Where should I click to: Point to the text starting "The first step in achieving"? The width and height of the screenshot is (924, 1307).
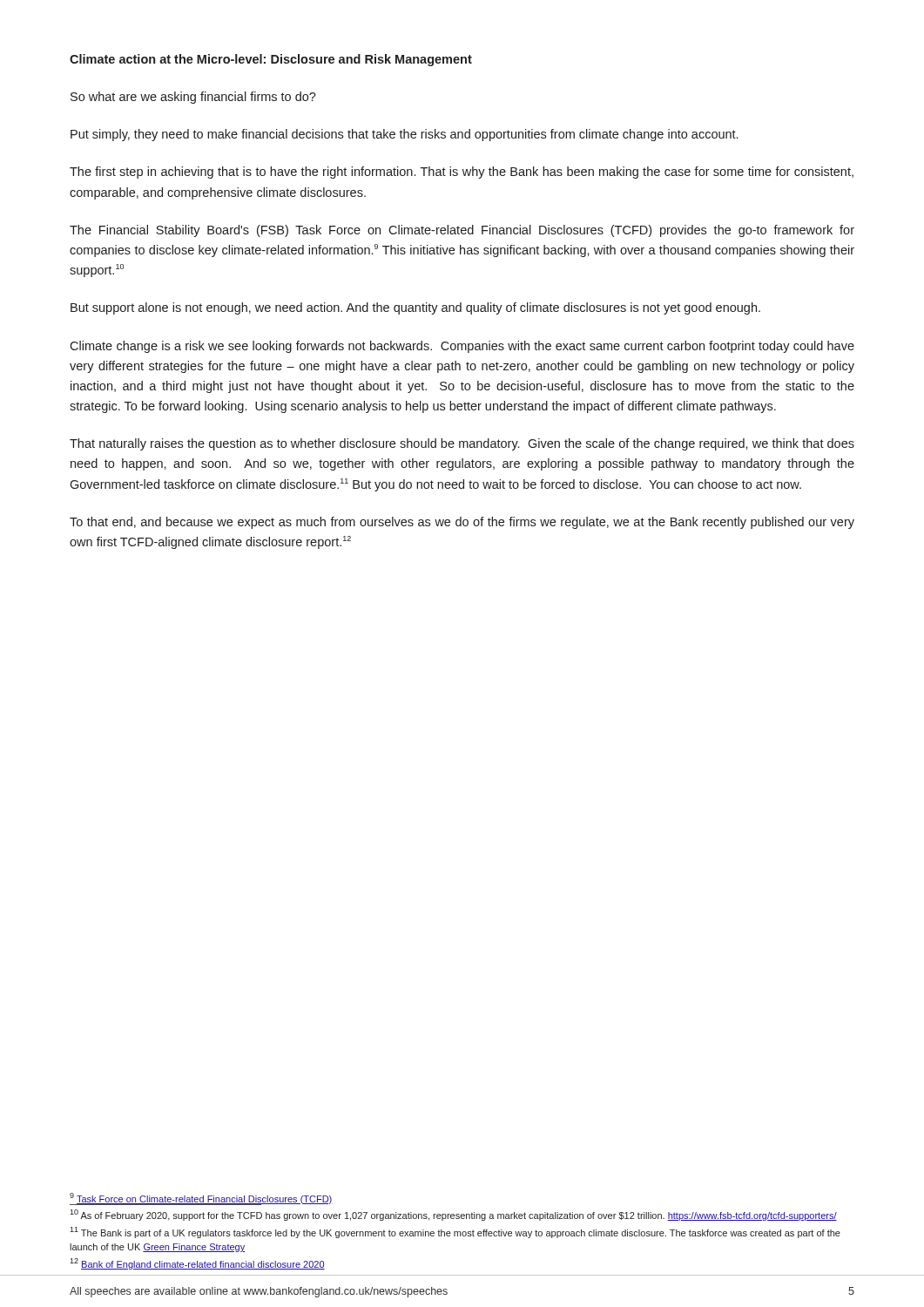pos(462,182)
